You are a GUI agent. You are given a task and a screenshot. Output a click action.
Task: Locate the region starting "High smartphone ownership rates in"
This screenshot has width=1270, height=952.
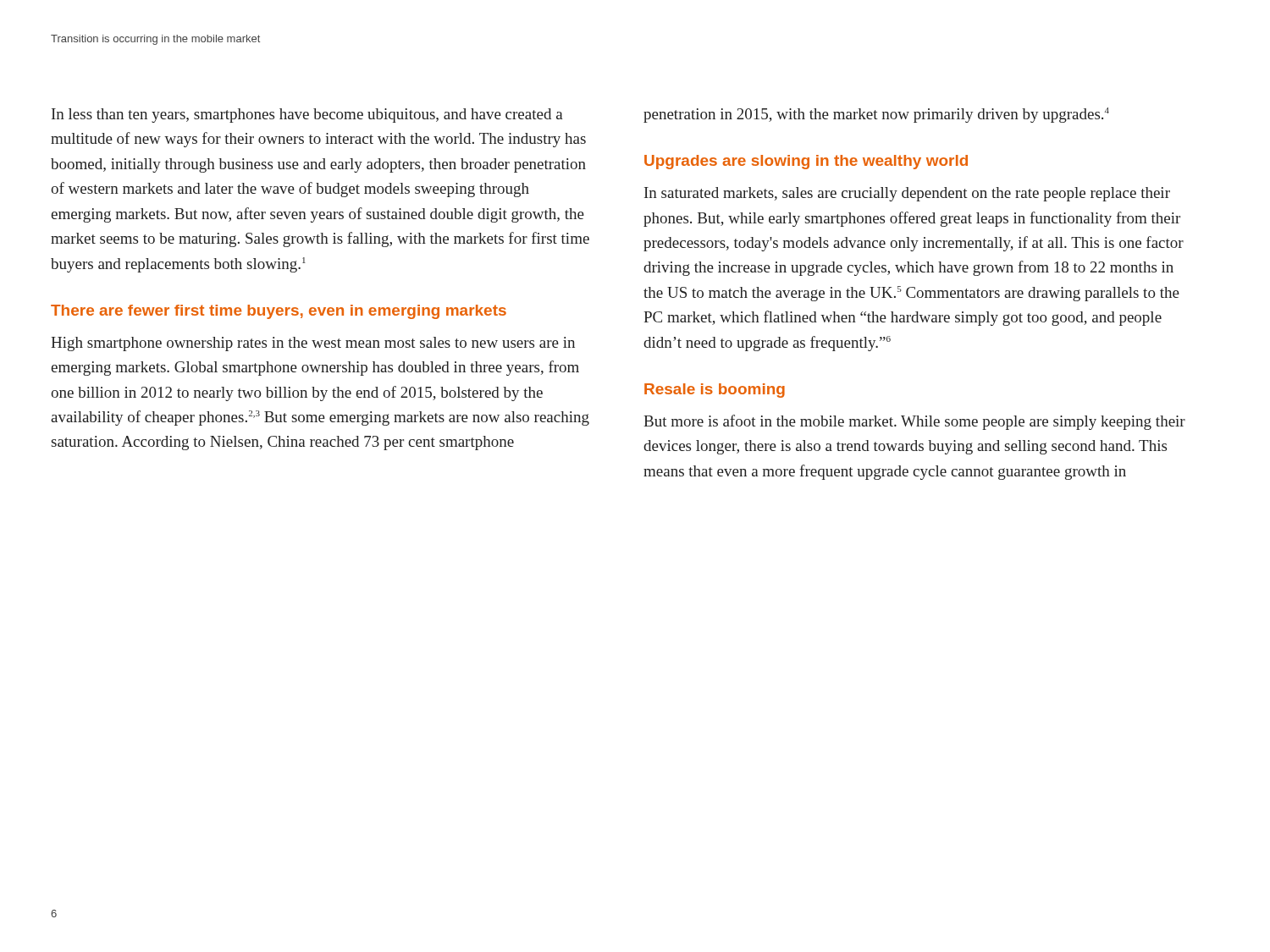[x=322, y=392]
